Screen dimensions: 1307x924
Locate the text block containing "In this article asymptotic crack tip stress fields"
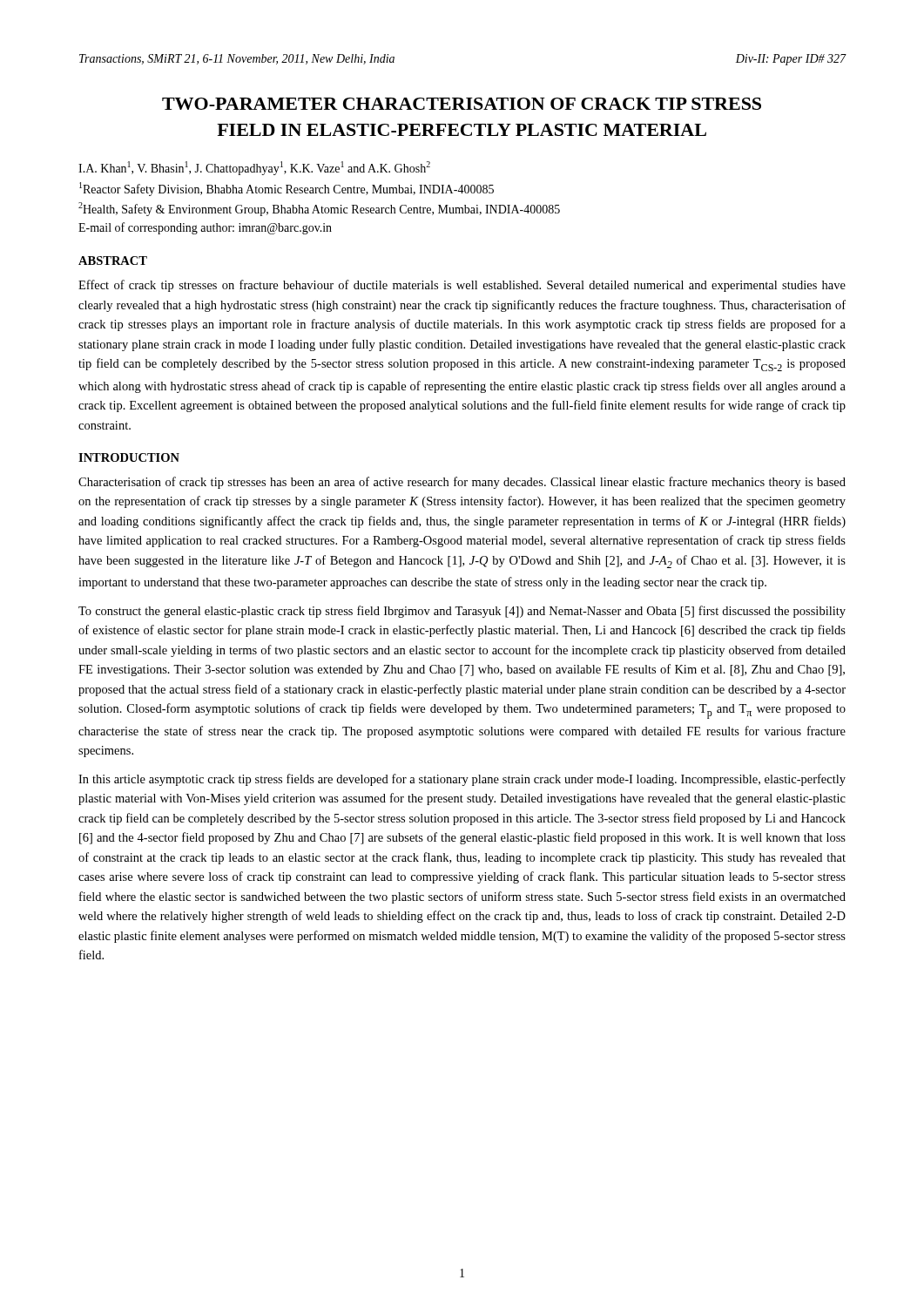point(462,867)
